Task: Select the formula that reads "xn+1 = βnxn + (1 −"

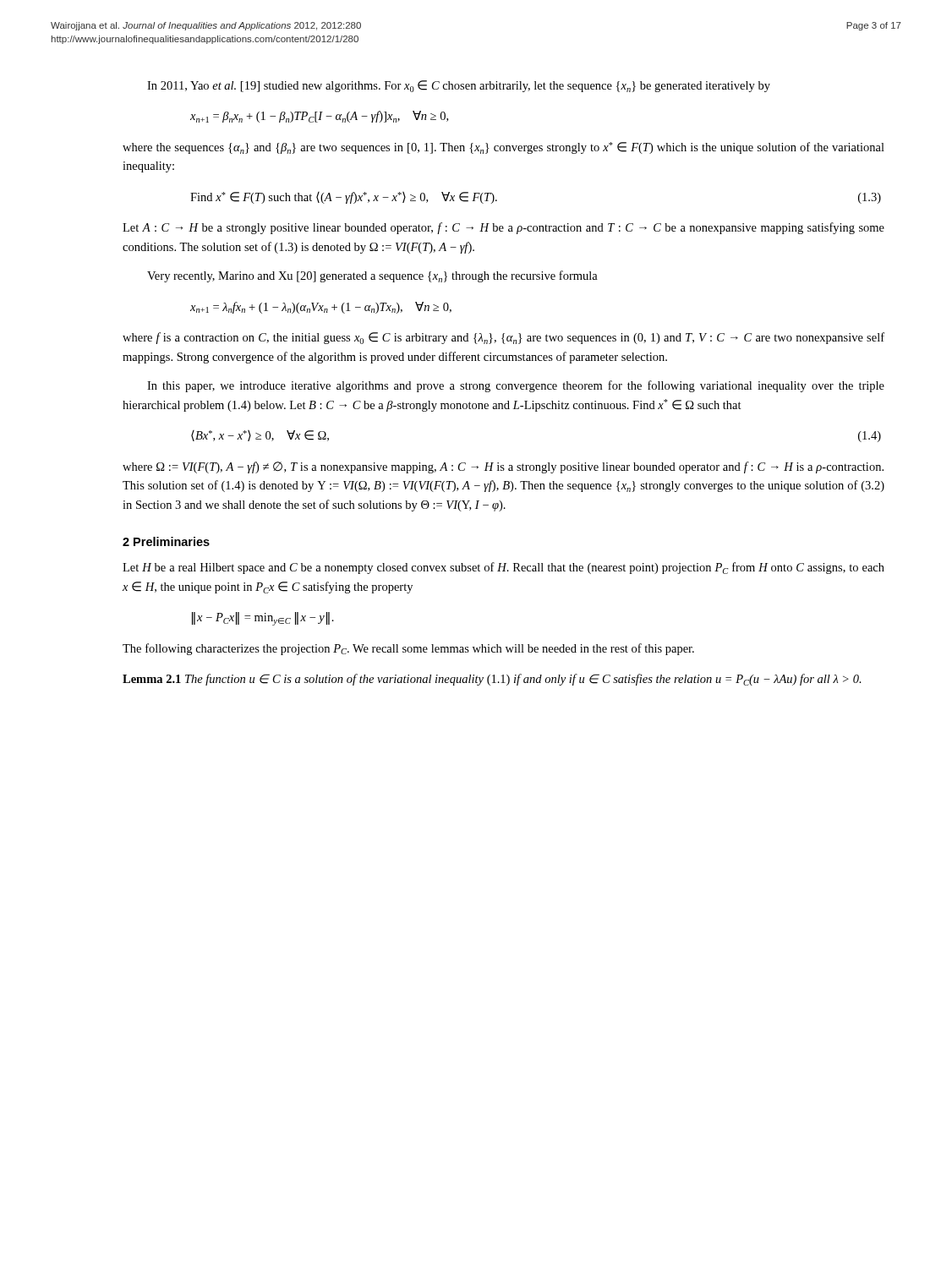Action: 319,117
